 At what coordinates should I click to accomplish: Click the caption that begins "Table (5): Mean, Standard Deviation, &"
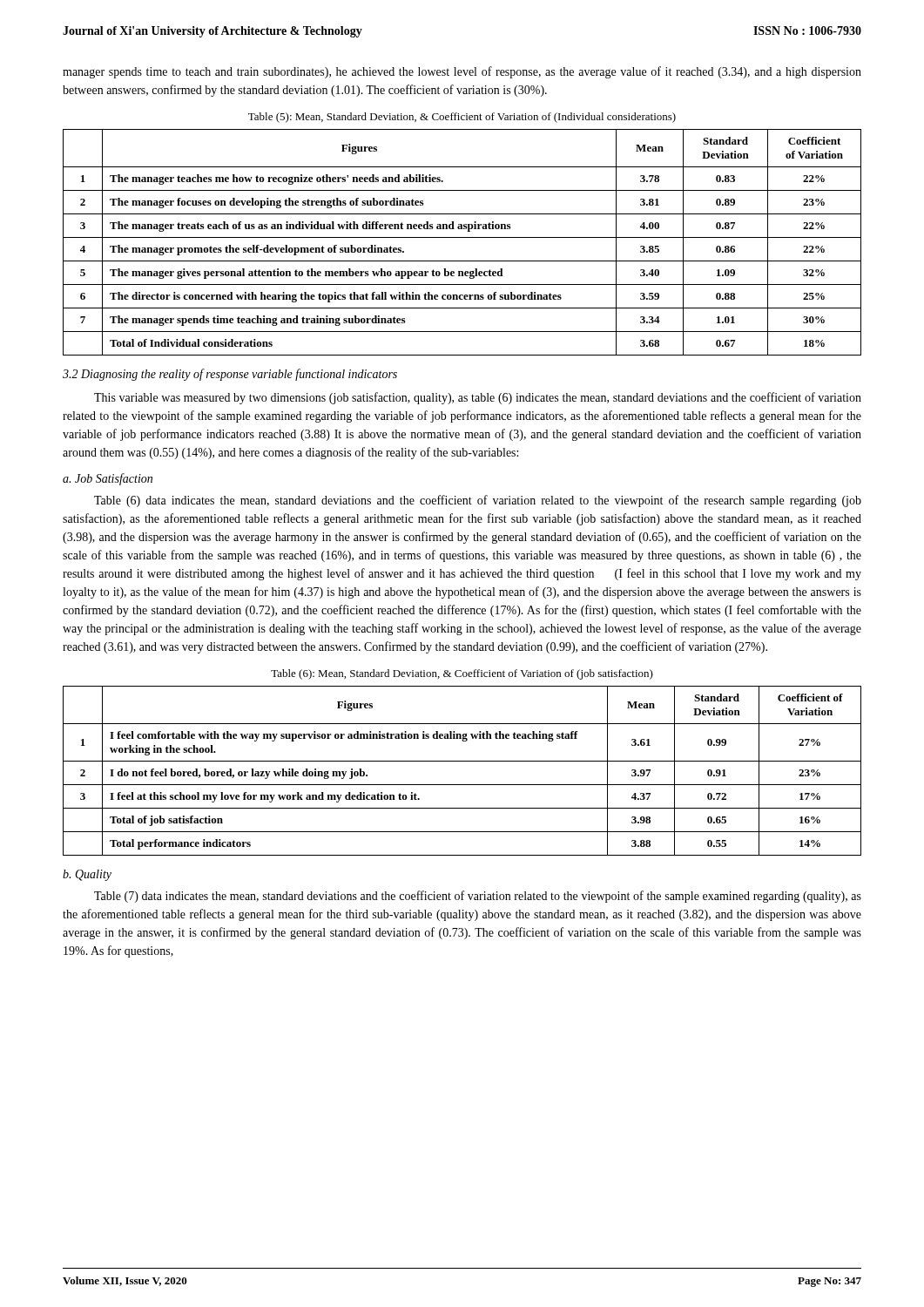coord(462,116)
